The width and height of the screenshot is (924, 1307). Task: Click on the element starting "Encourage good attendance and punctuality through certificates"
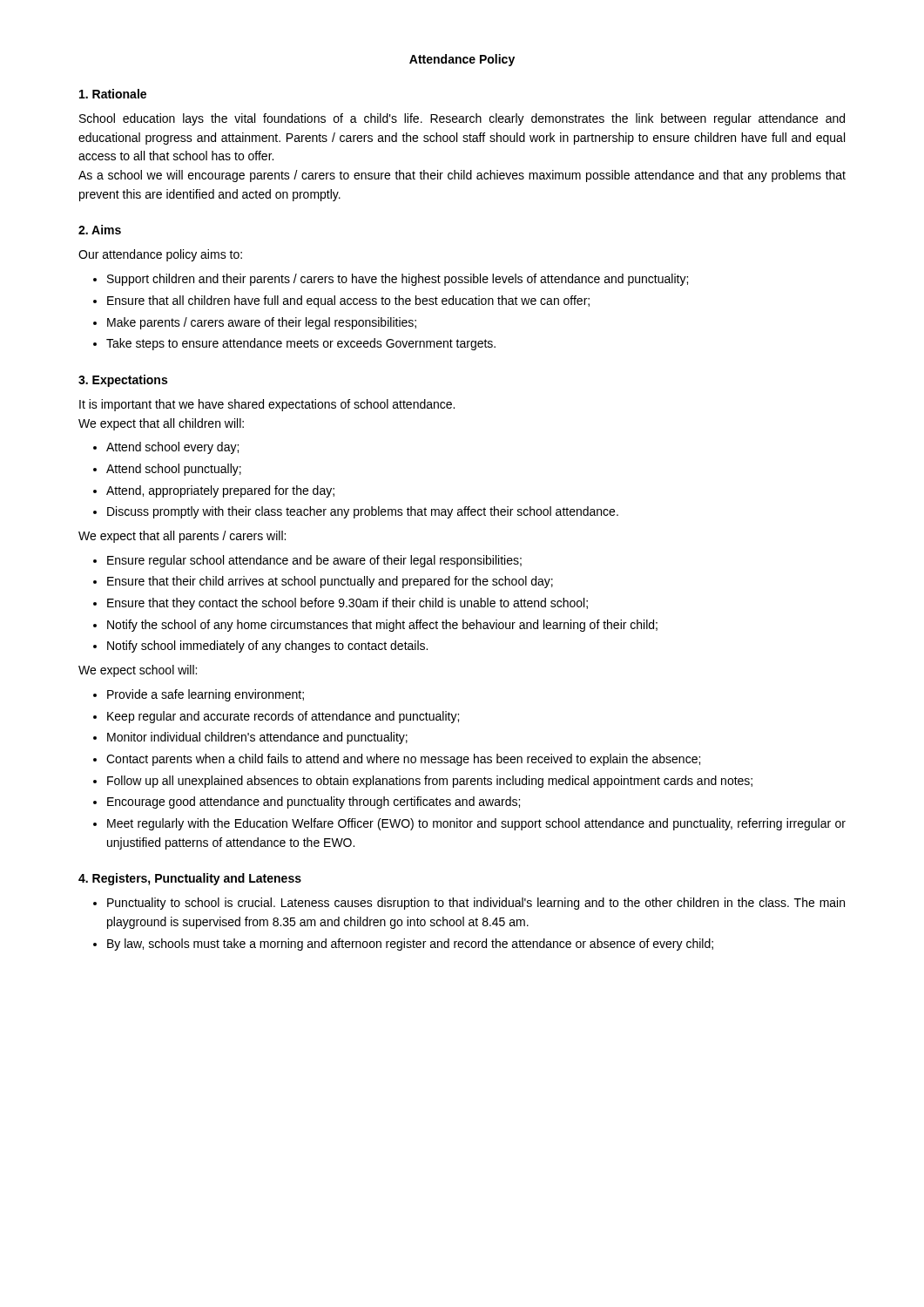tap(314, 802)
